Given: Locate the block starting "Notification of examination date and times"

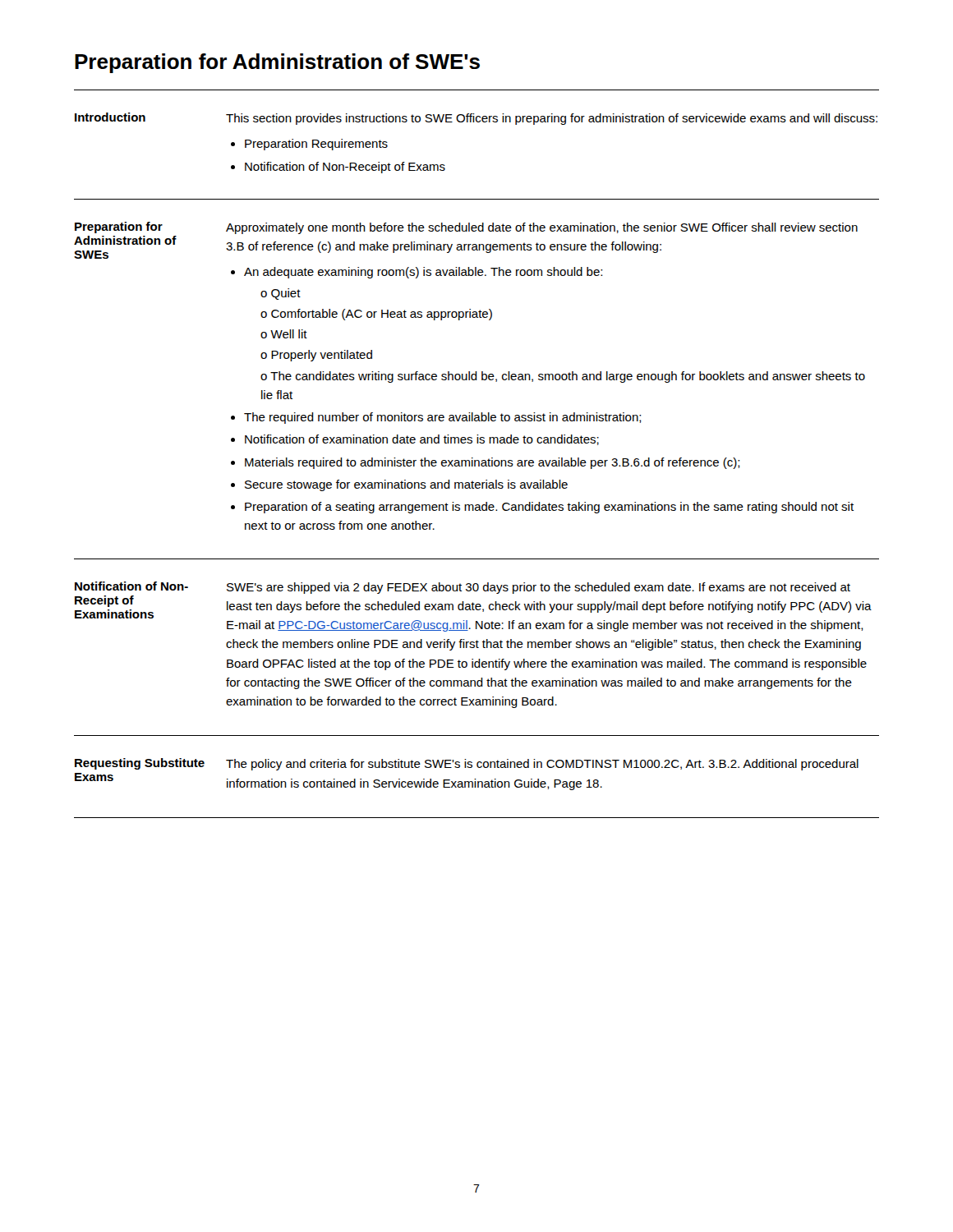Looking at the screenshot, I should 422,439.
